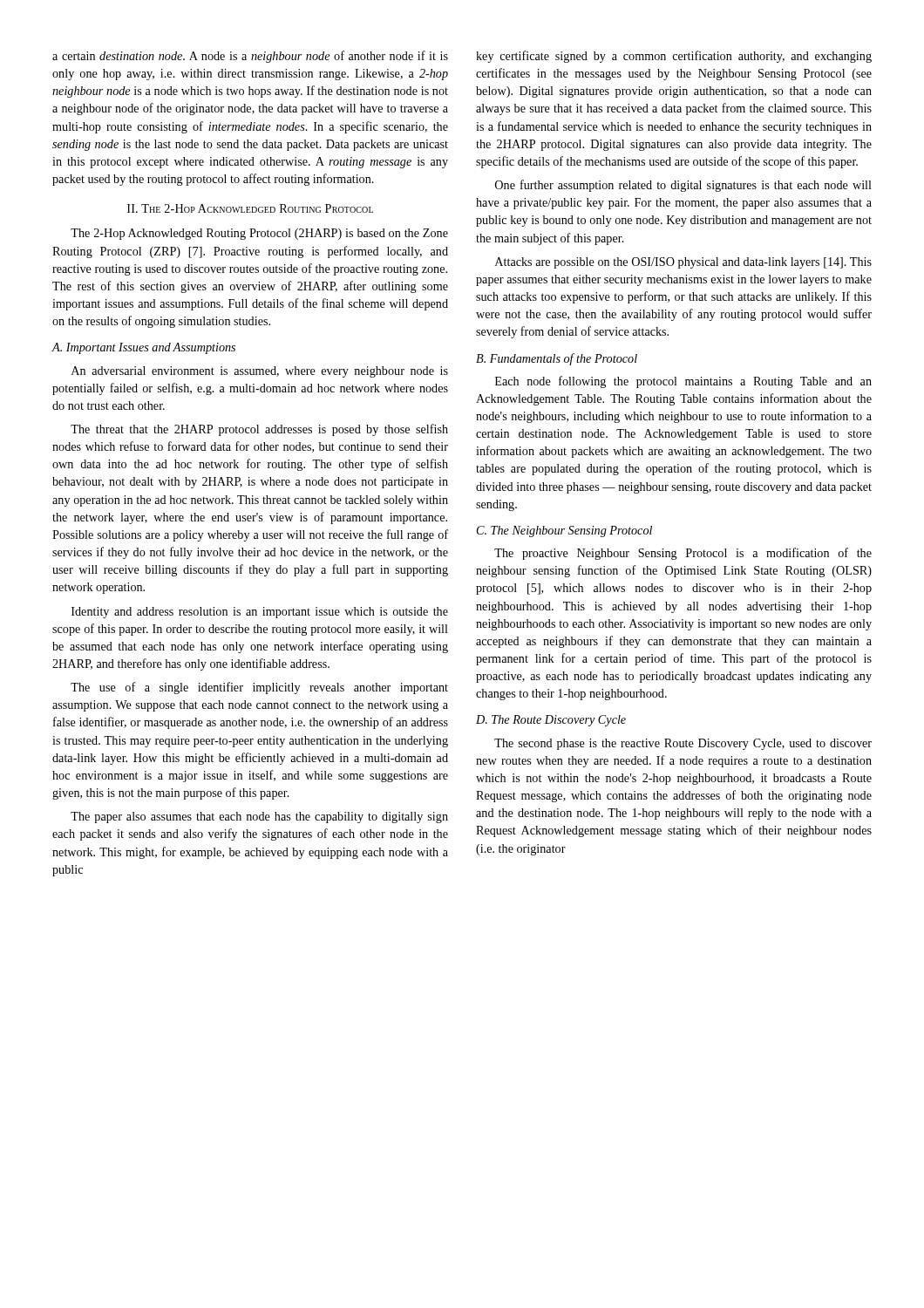Click on the section header with the text "C. The Neighbour Sensing"
This screenshot has height=1308, width=924.
[x=564, y=531]
